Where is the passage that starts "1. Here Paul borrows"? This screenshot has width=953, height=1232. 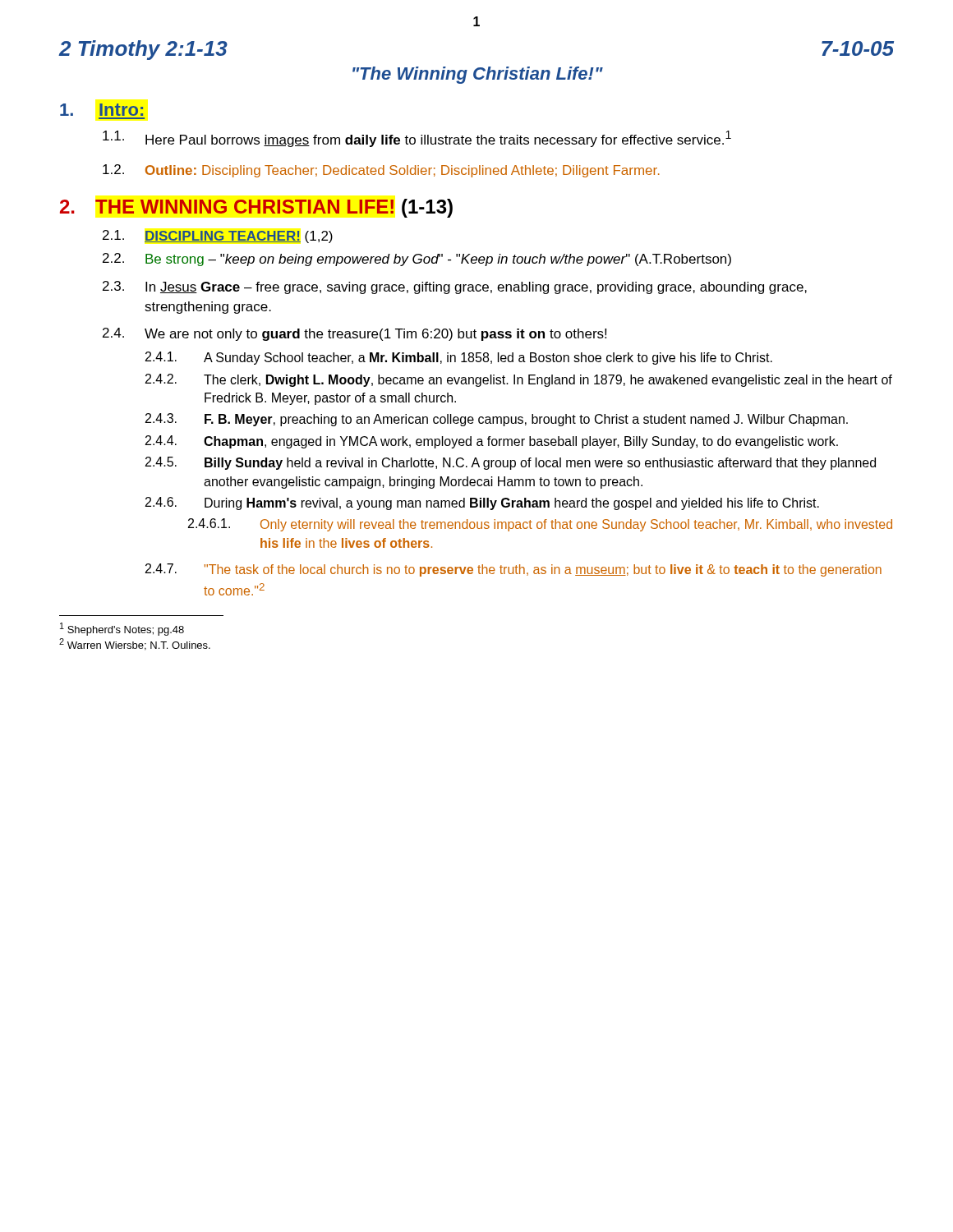coord(498,139)
